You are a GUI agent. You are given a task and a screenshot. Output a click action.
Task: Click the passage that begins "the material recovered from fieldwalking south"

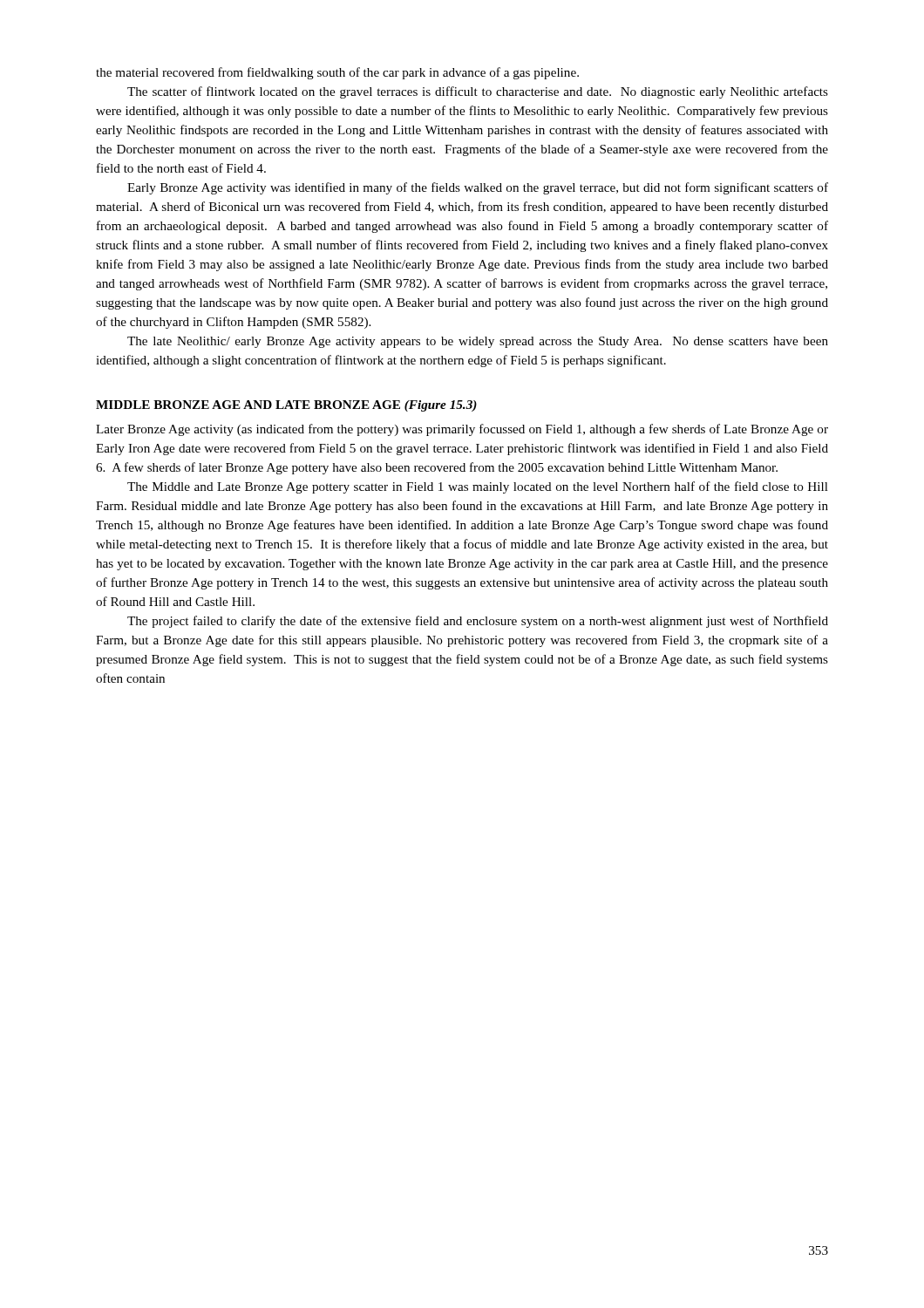462,72
